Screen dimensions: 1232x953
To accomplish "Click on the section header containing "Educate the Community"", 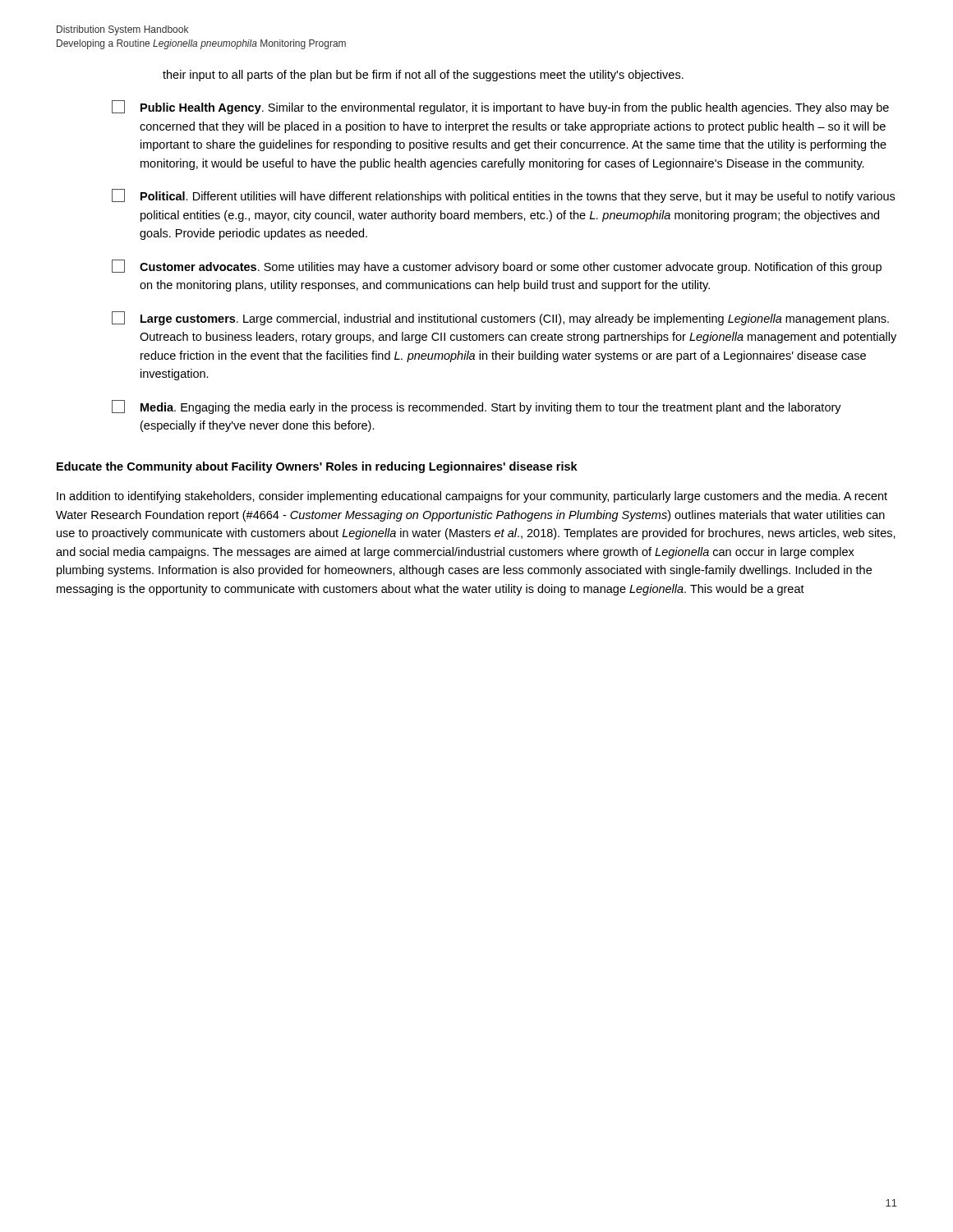I will coord(317,466).
